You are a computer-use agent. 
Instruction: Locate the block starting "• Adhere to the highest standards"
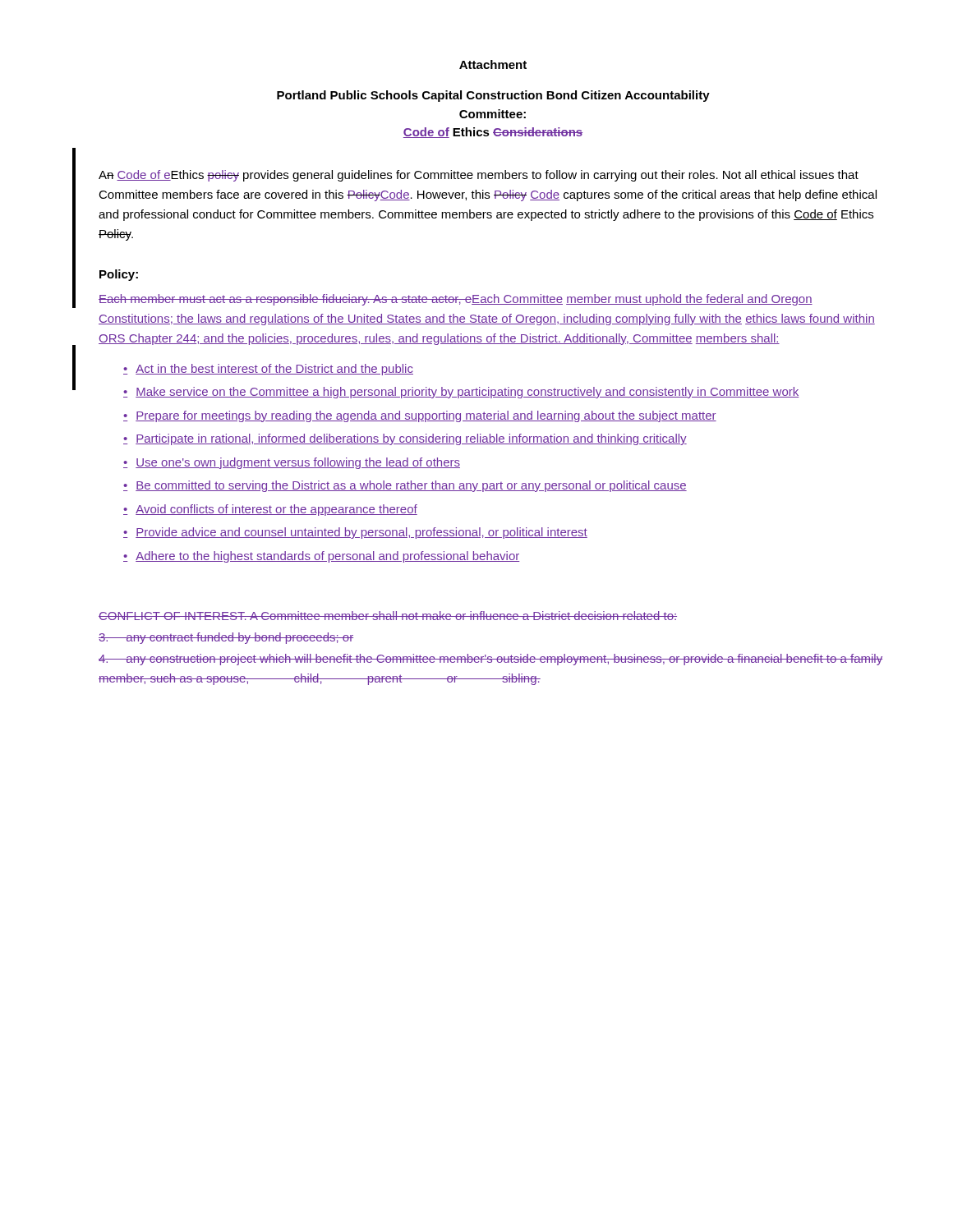click(321, 556)
